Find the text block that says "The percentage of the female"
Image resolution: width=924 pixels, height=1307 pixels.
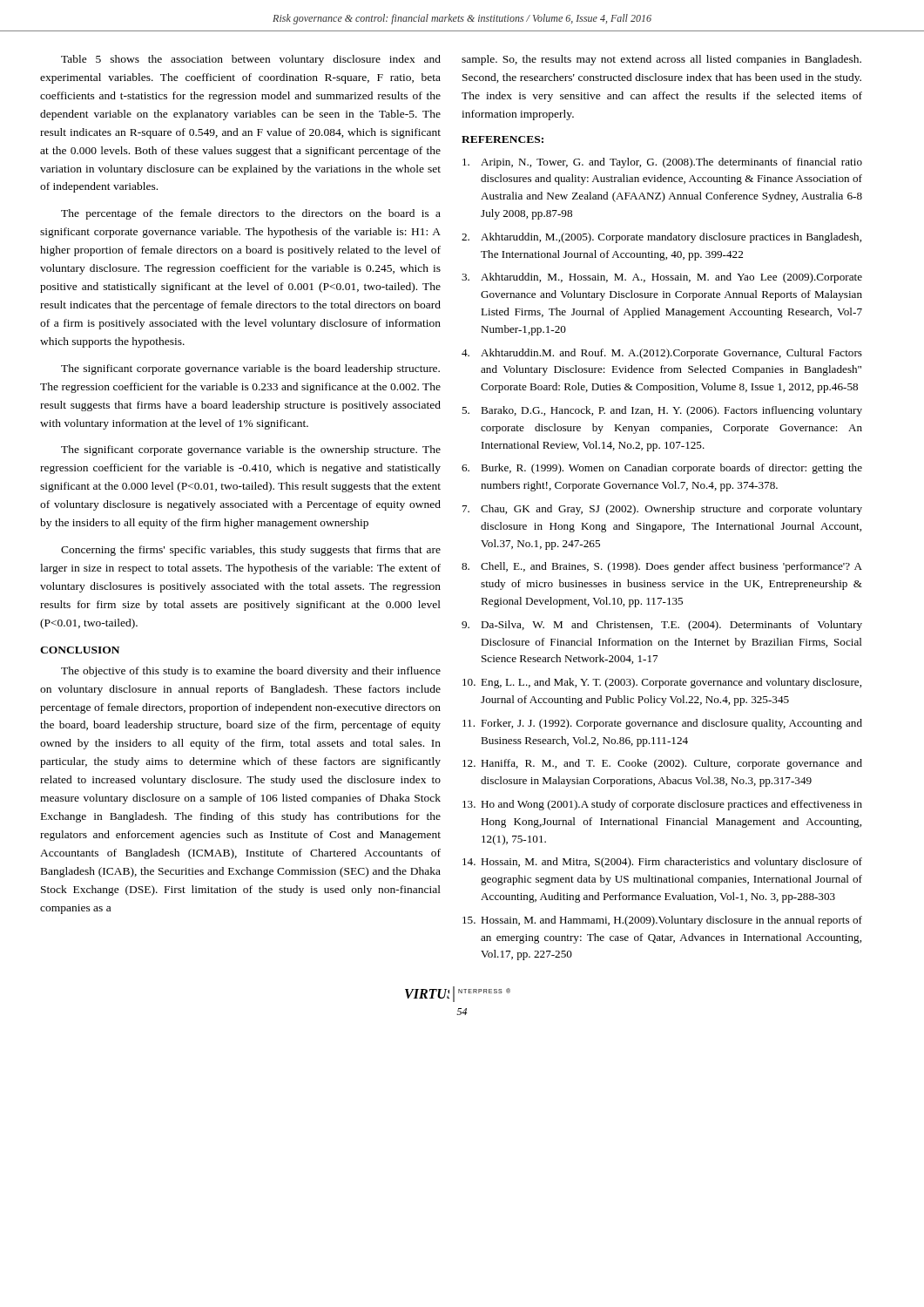(240, 278)
